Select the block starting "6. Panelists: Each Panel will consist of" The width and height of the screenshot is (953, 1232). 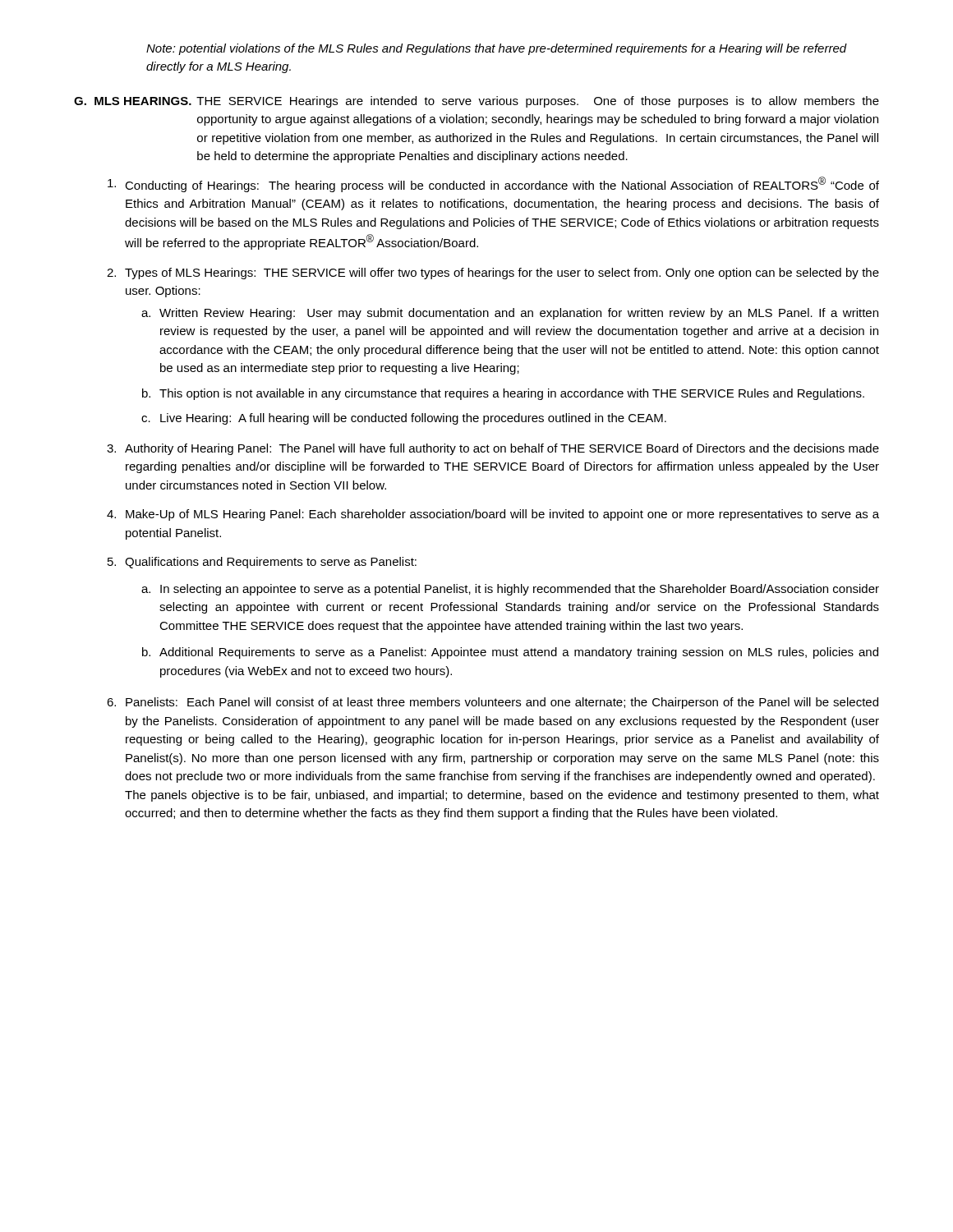tap(493, 758)
